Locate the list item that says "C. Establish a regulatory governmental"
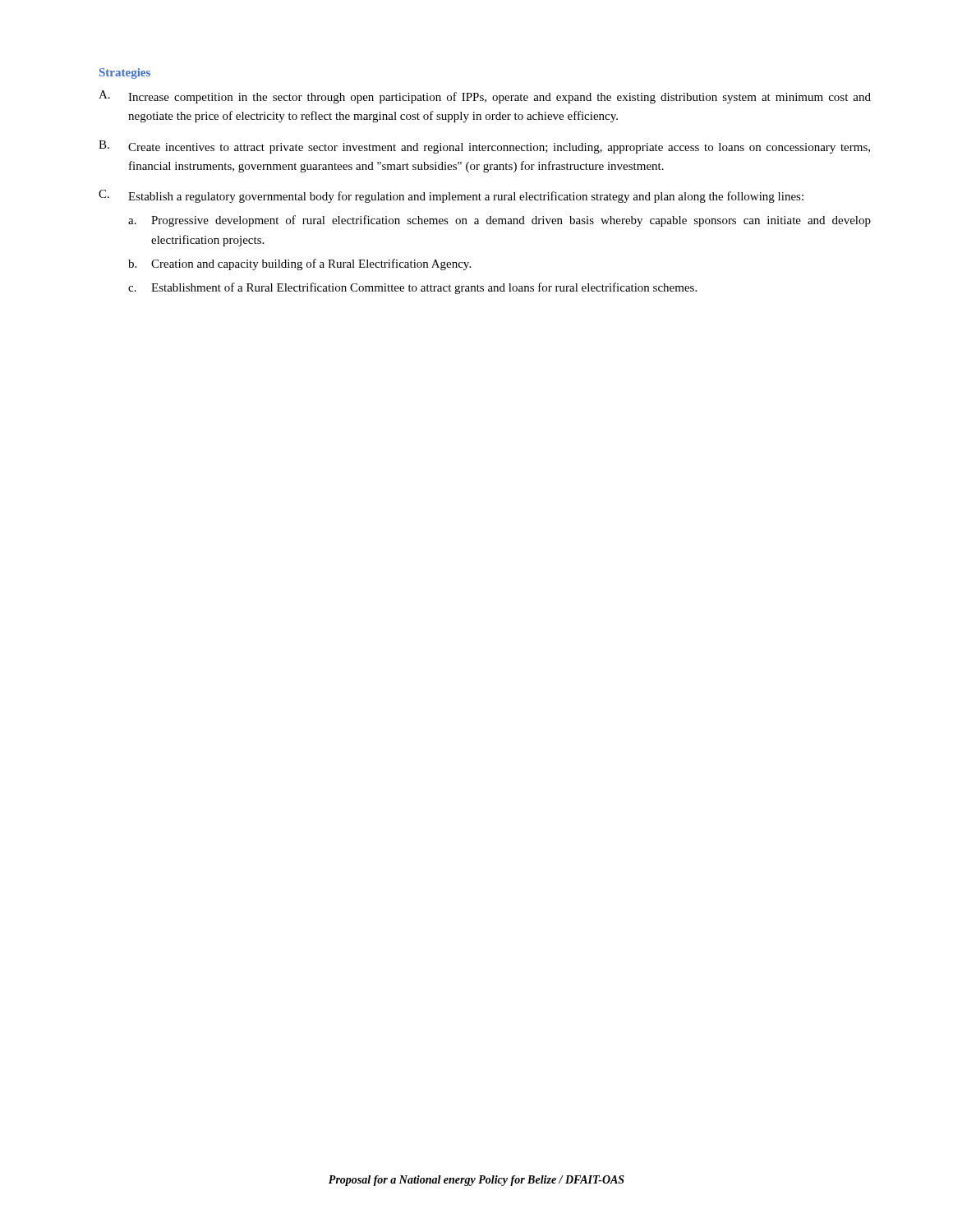 pos(451,196)
